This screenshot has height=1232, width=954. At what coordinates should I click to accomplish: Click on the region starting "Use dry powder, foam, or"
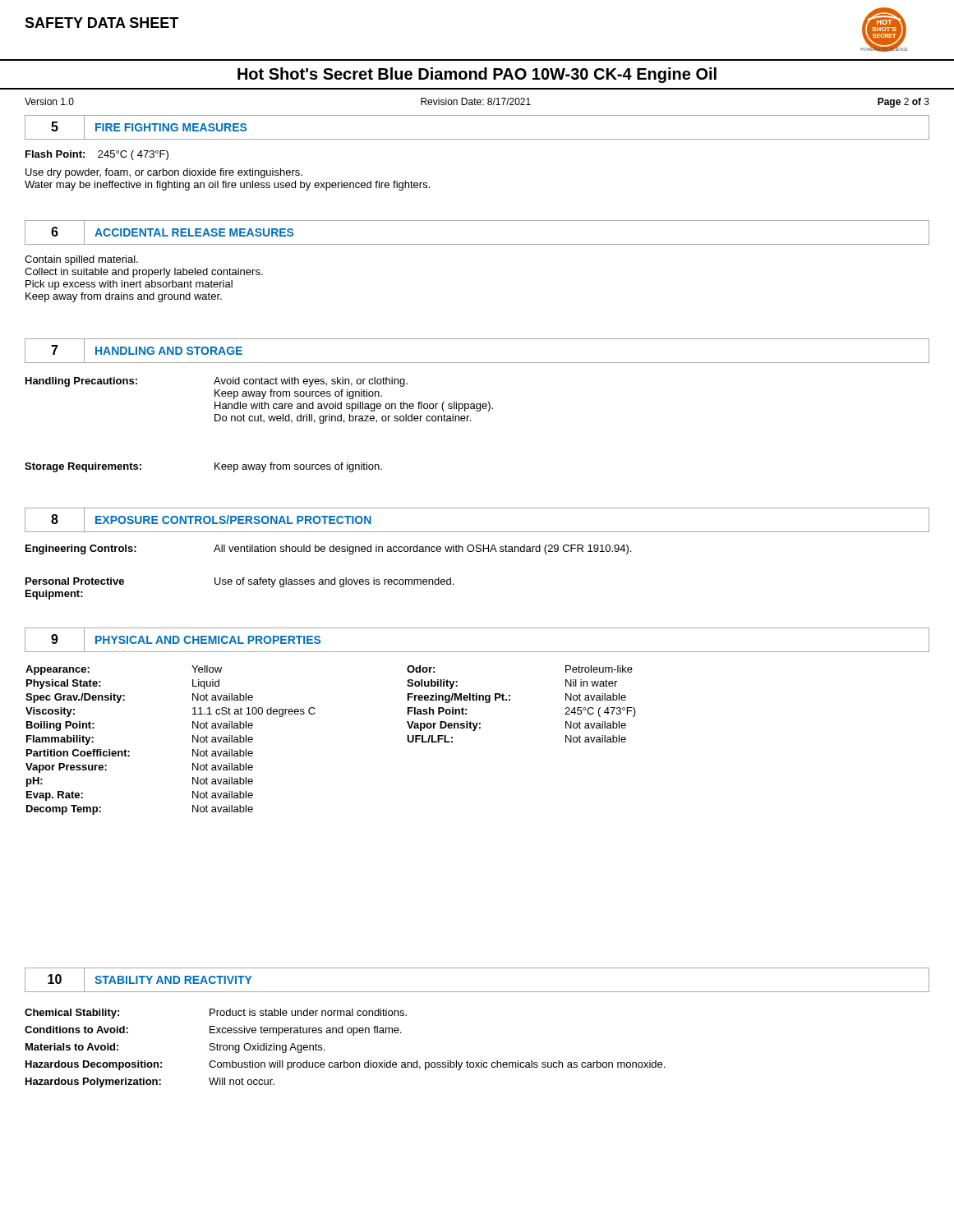pos(228,178)
